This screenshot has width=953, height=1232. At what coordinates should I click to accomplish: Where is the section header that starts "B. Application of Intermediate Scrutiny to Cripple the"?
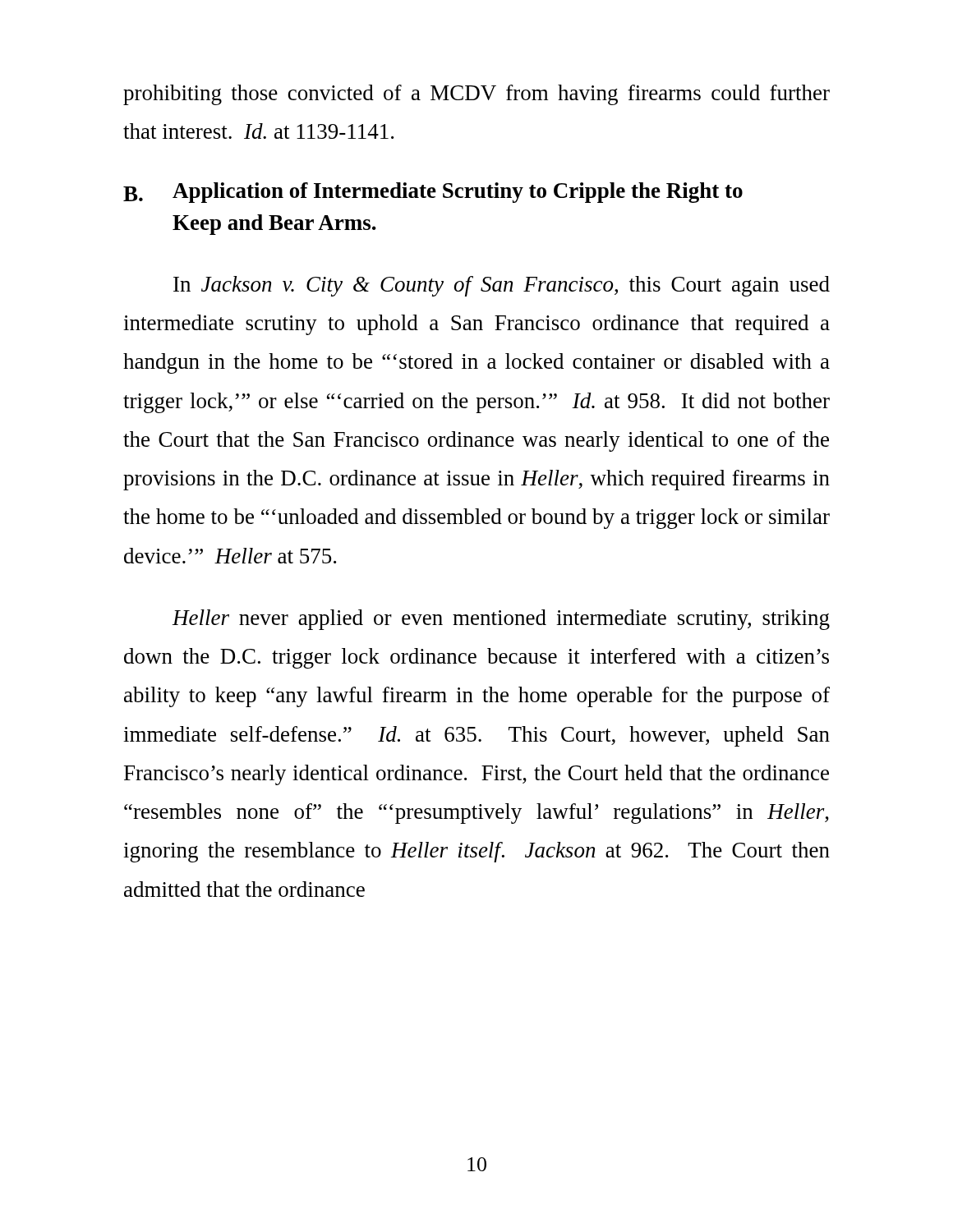pyautogui.click(x=433, y=207)
